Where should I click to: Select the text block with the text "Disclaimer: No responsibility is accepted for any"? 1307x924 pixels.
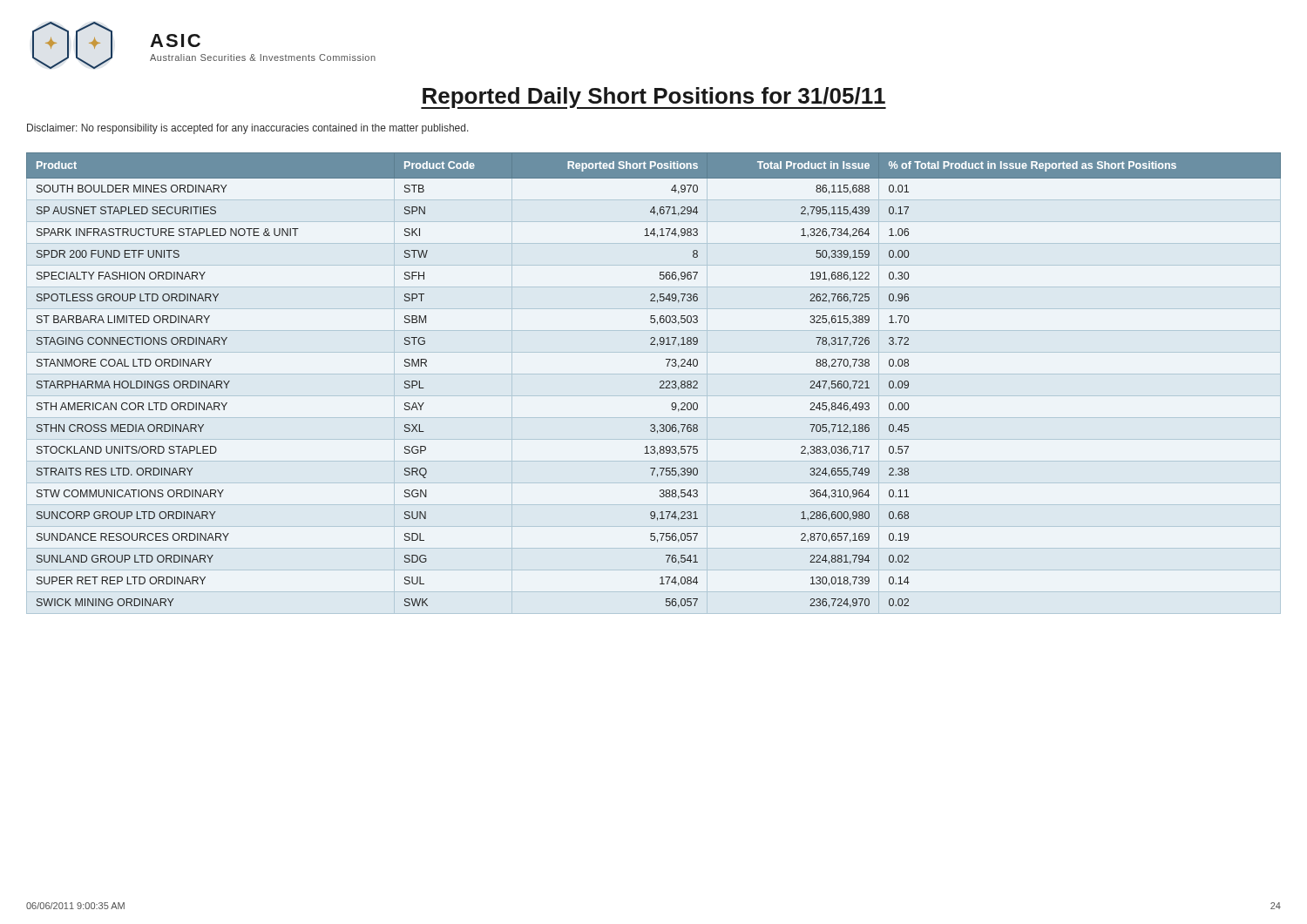pos(248,128)
